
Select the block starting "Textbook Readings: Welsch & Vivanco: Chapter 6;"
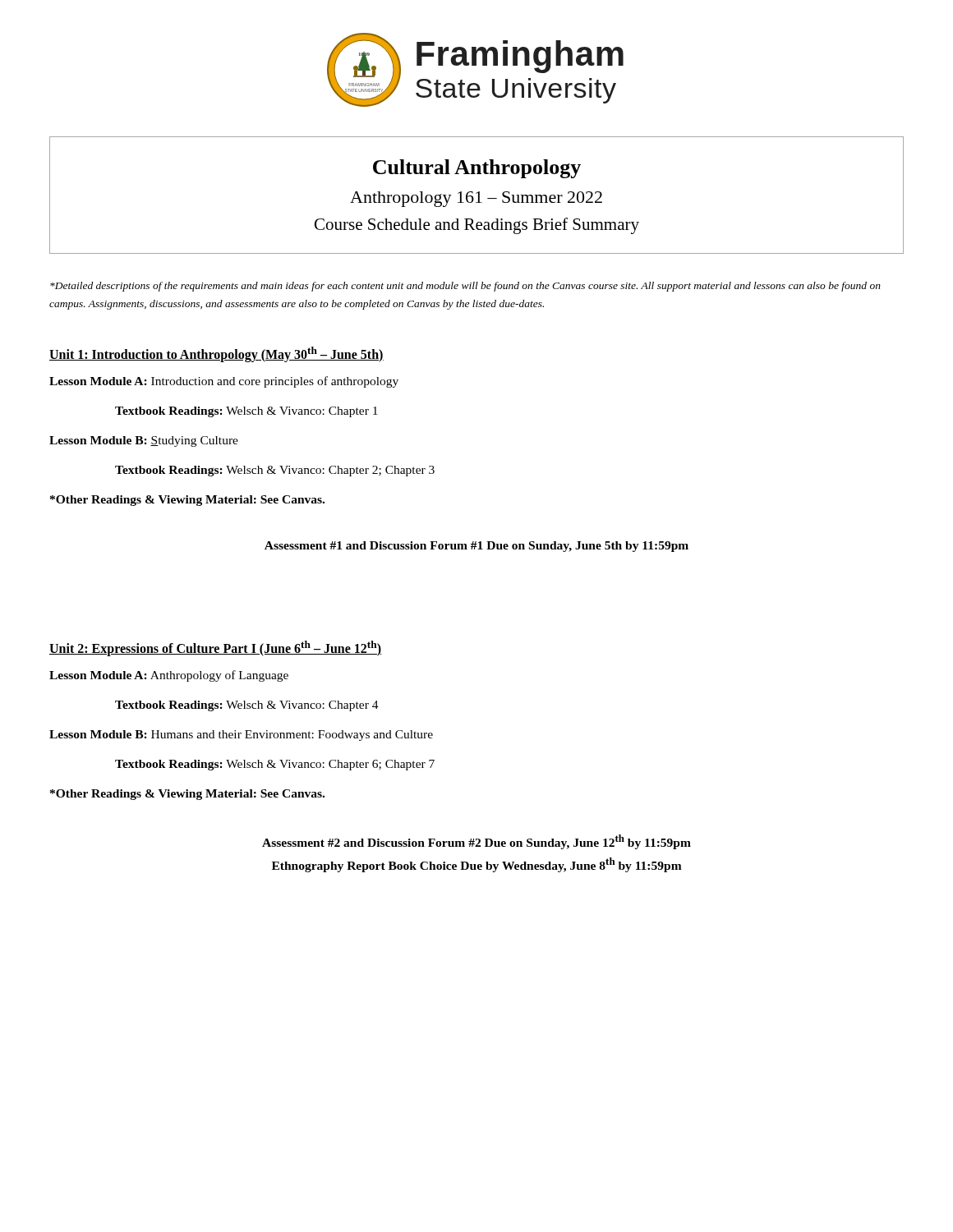click(275, 763)
